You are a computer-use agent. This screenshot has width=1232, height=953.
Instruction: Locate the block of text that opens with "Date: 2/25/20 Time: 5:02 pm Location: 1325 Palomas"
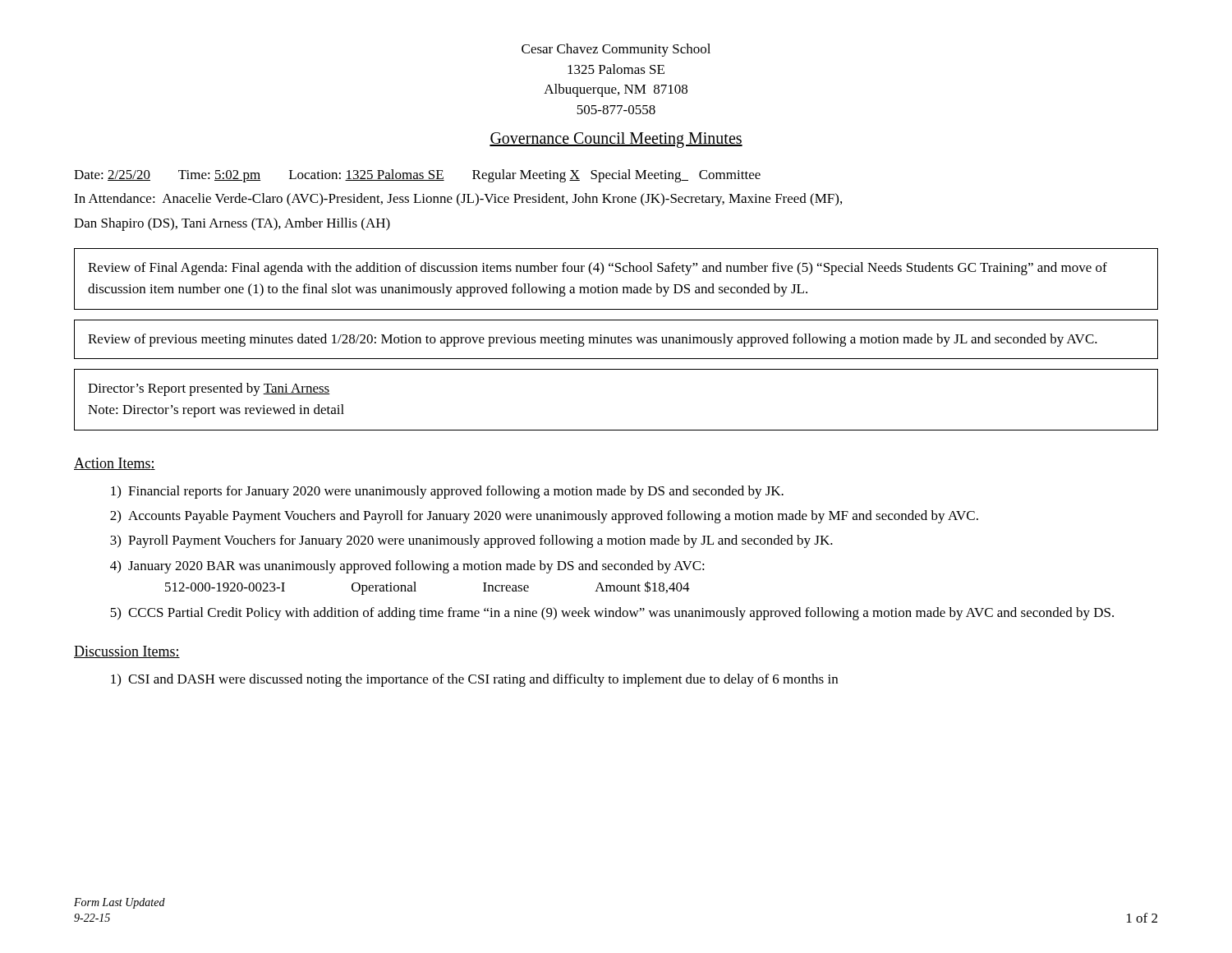tap(616, 199)
